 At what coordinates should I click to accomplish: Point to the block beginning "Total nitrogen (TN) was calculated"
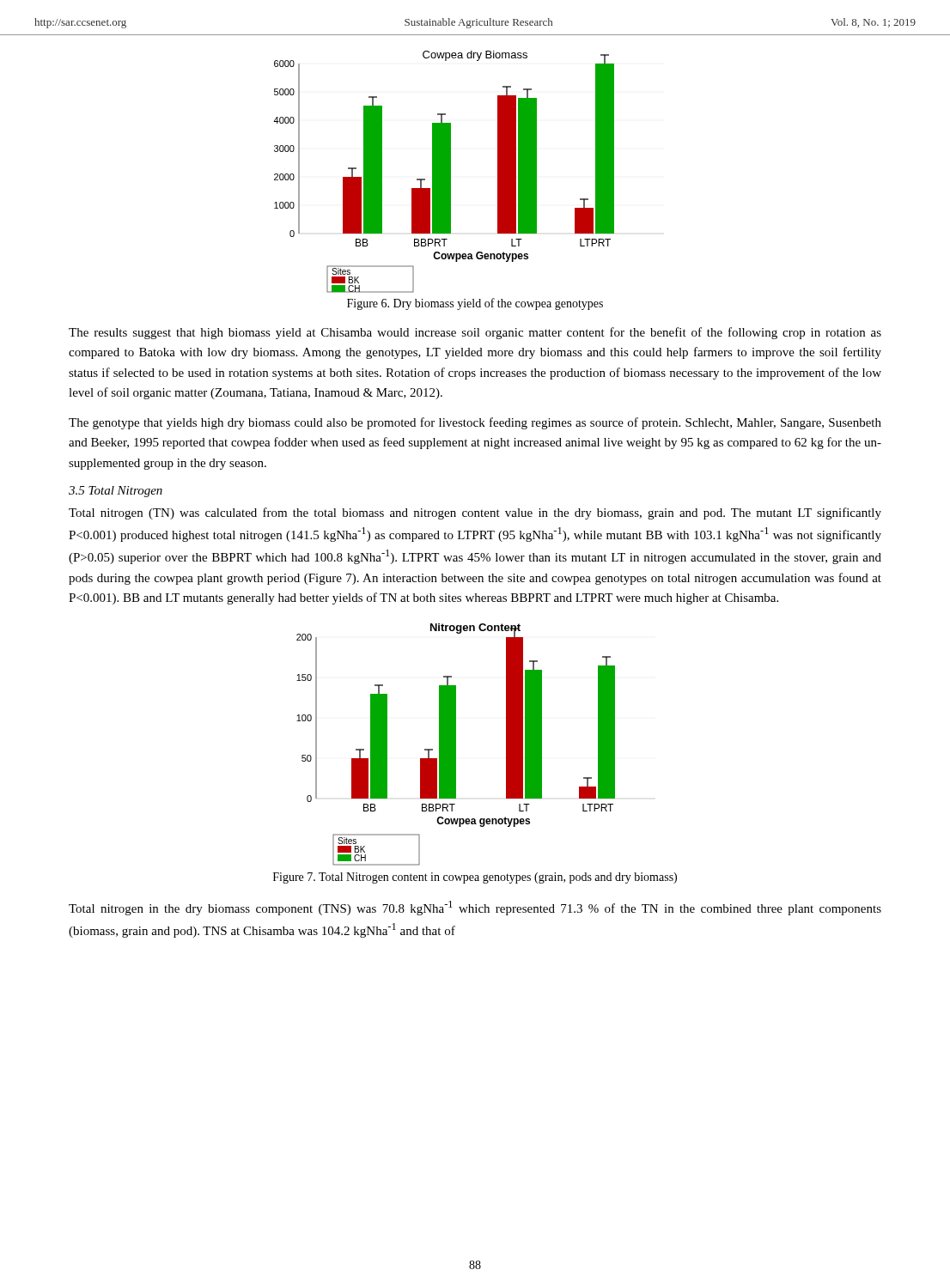475,555
